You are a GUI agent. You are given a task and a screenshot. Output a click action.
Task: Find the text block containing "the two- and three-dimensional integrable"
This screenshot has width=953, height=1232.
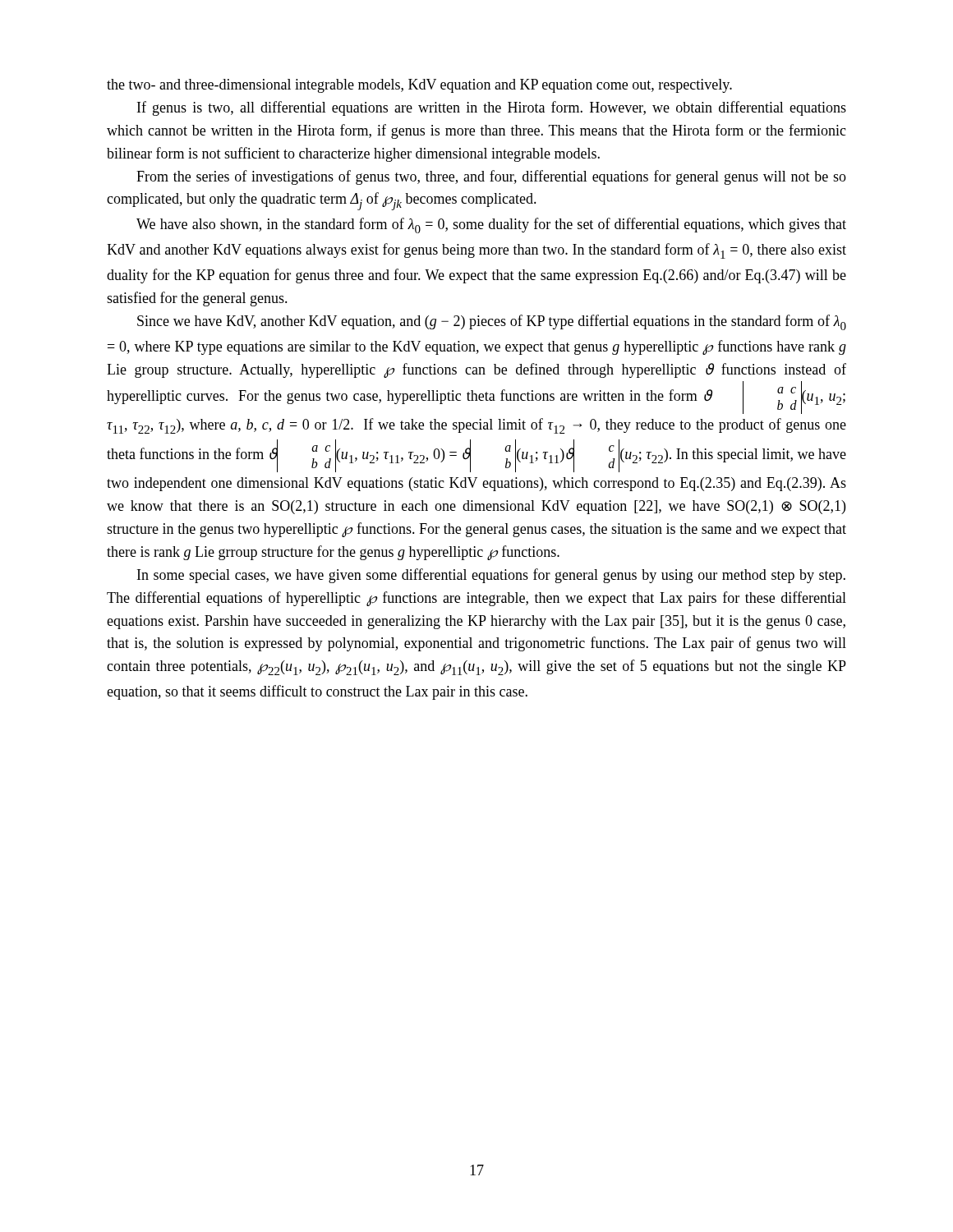coord(476,389)
